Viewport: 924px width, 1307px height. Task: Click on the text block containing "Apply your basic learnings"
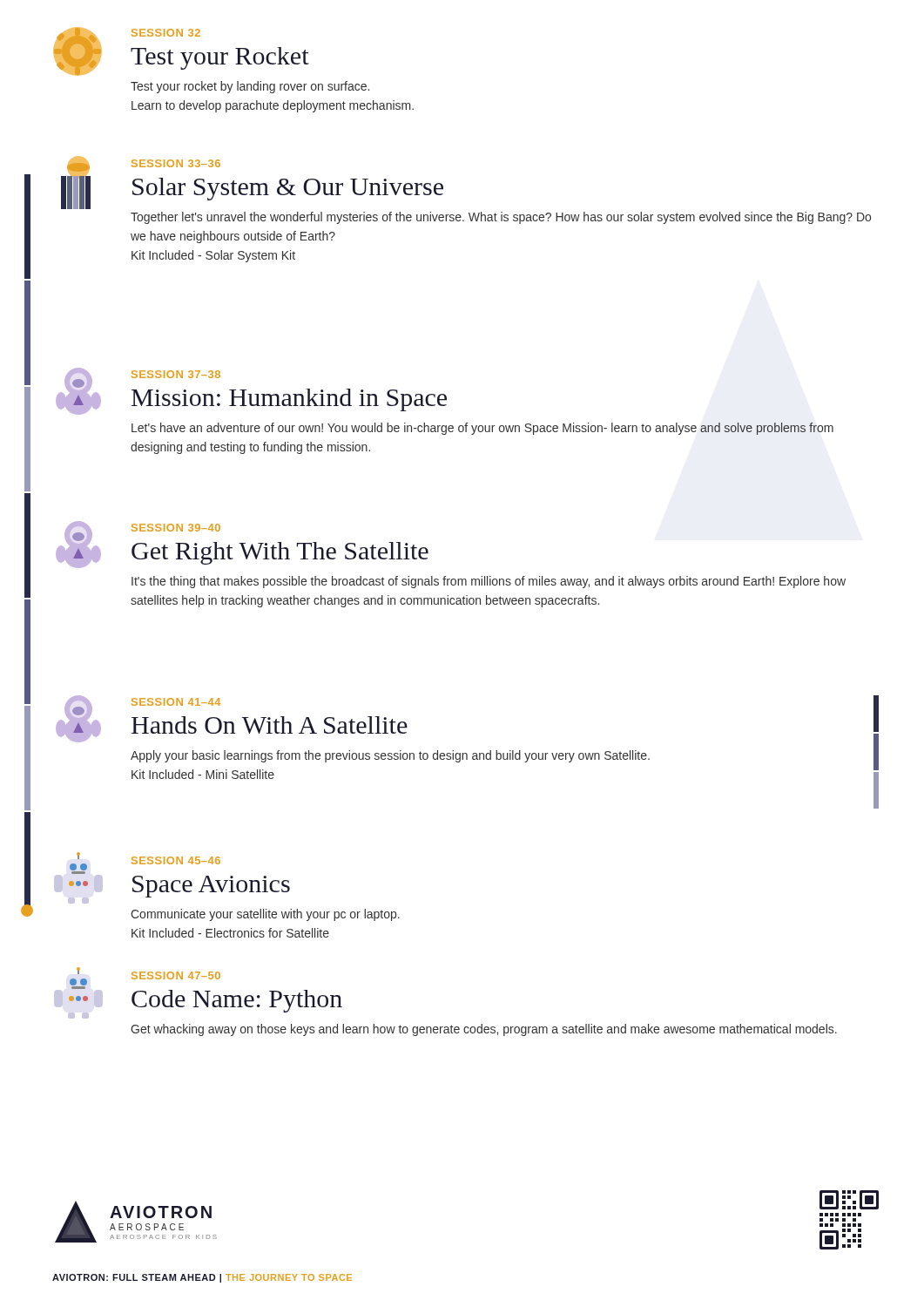click(391, 765)
